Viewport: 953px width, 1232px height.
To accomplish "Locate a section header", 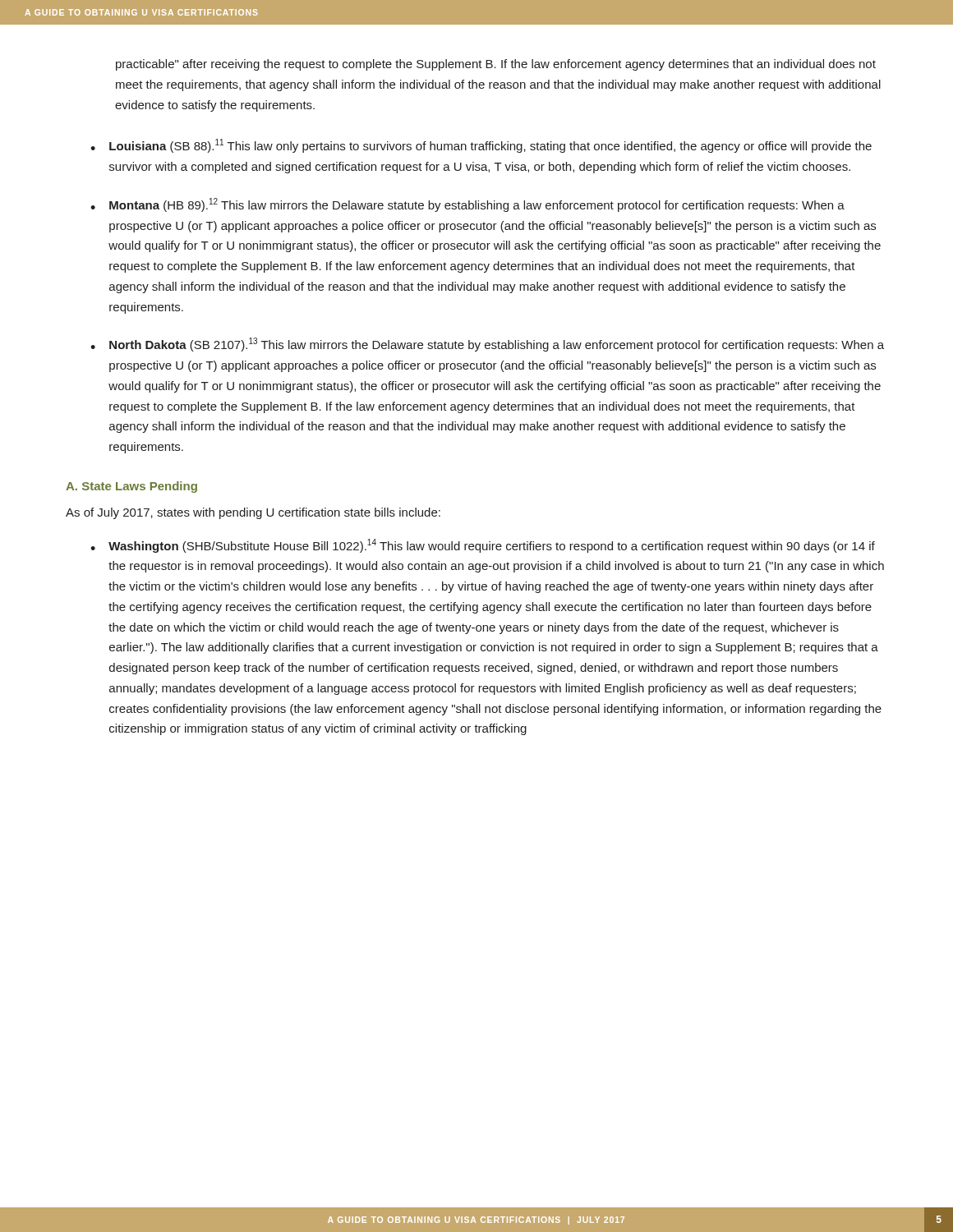I will [x=132, y=486].
